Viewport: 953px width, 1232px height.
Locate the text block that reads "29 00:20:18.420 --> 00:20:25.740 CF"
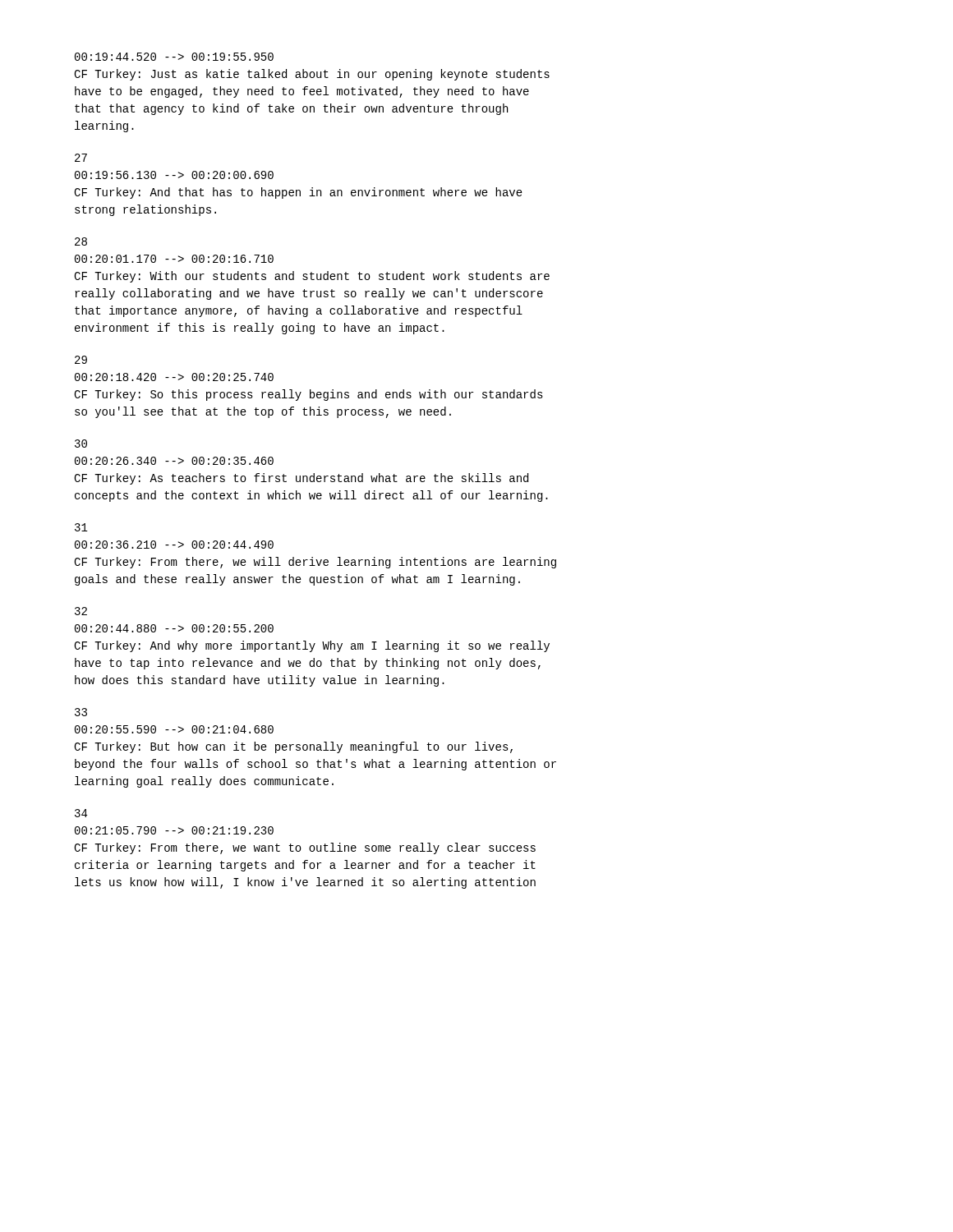pyautogui.click(x=476, y=387)
